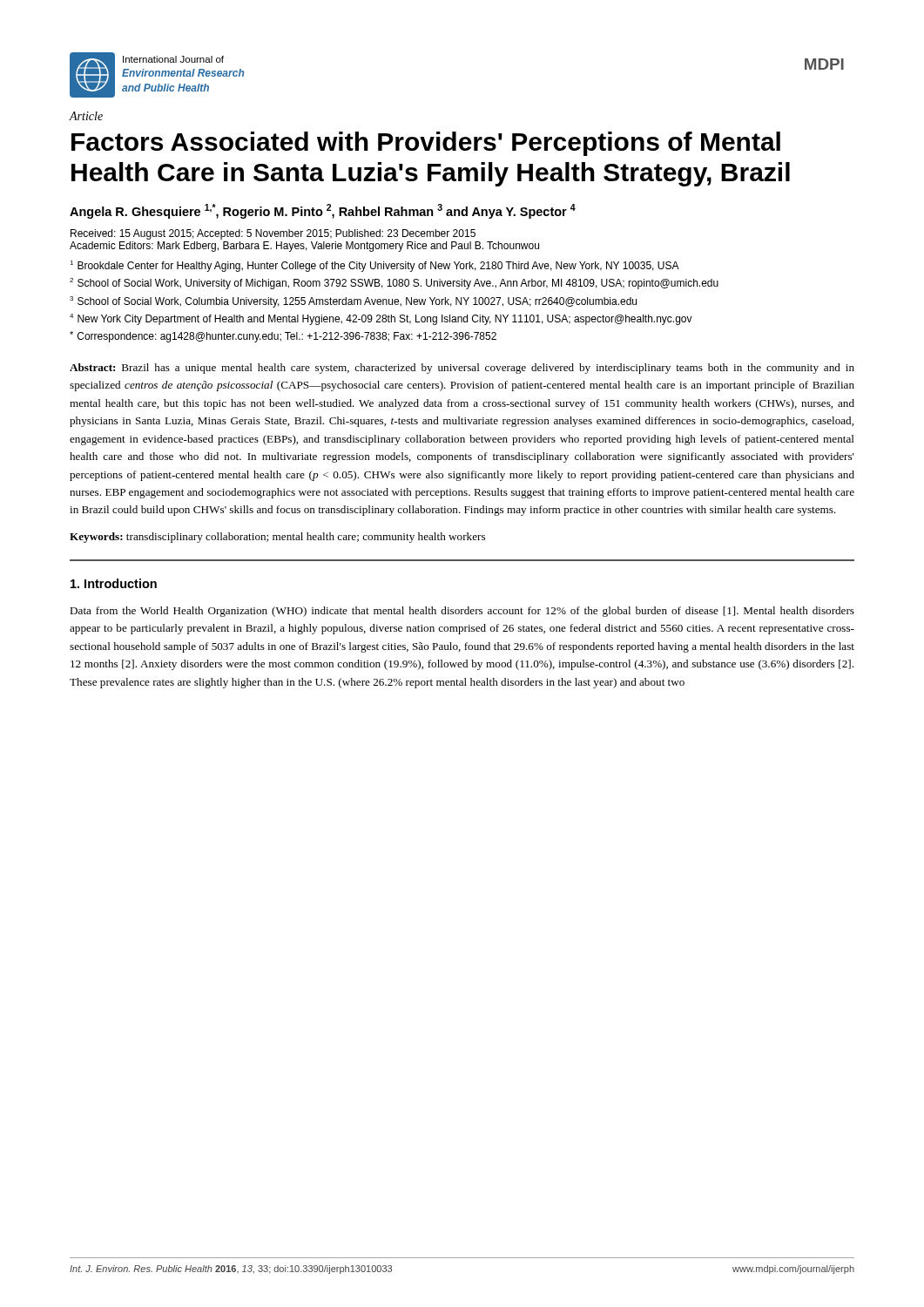Find the block on this page that starts "Keywords: transdisciplinary collaboration; mental health"
Screen dimensions: 1307x924
tap(278, 536)
